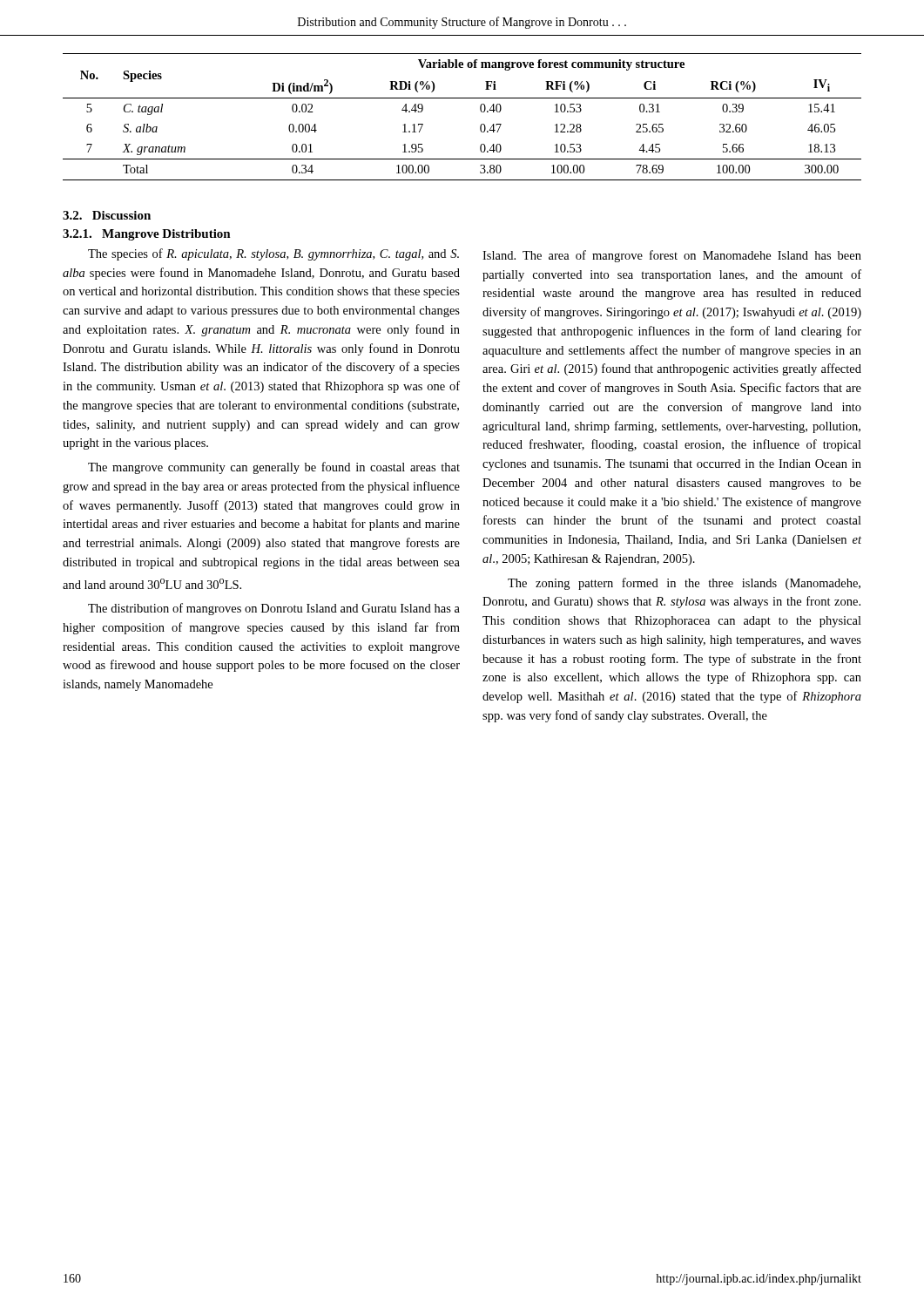
Task: Point to the text block starting "3.2. Discussion"
Action: [107, 215]
